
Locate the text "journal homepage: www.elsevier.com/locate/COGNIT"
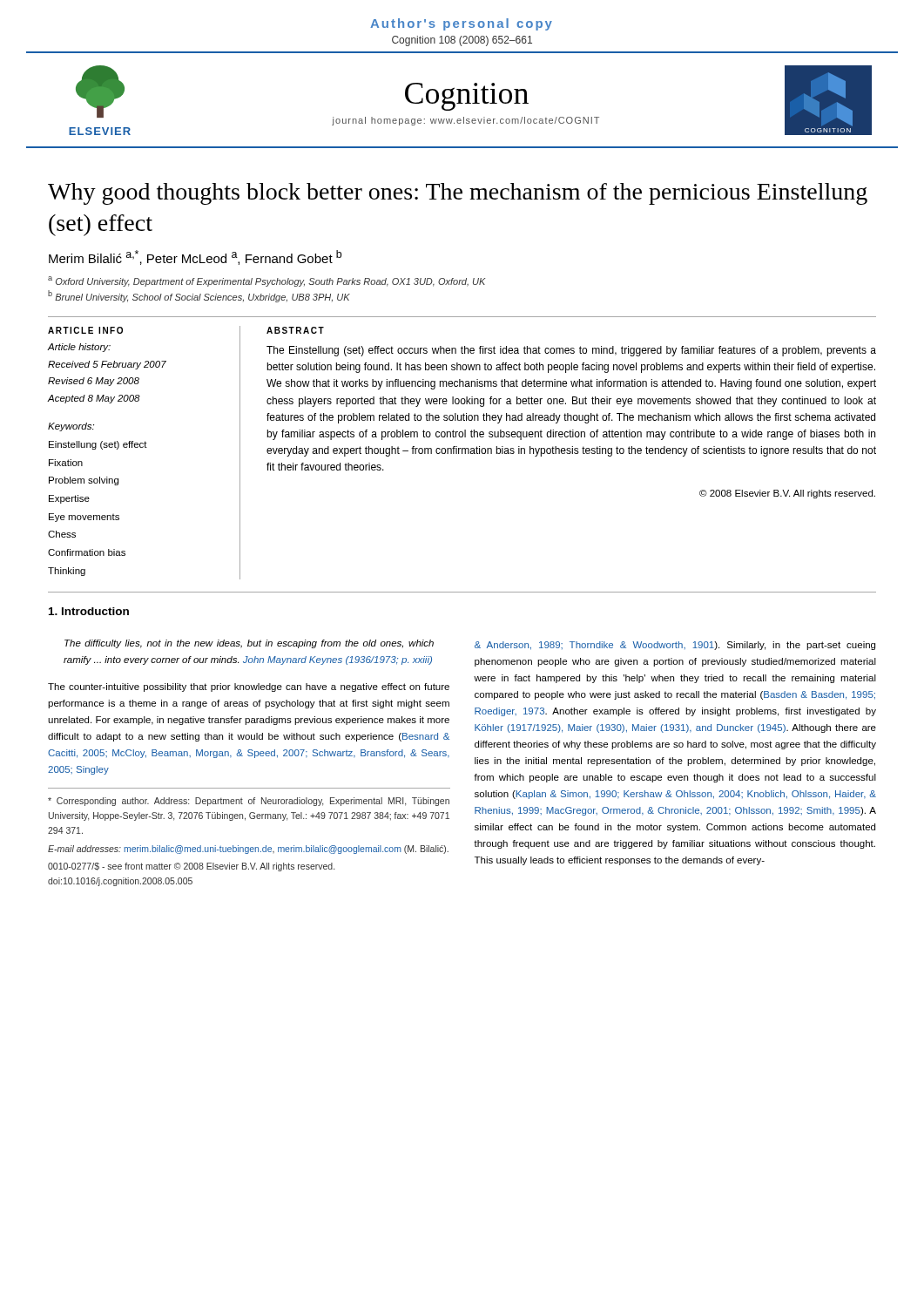click(x=466, y=120)
